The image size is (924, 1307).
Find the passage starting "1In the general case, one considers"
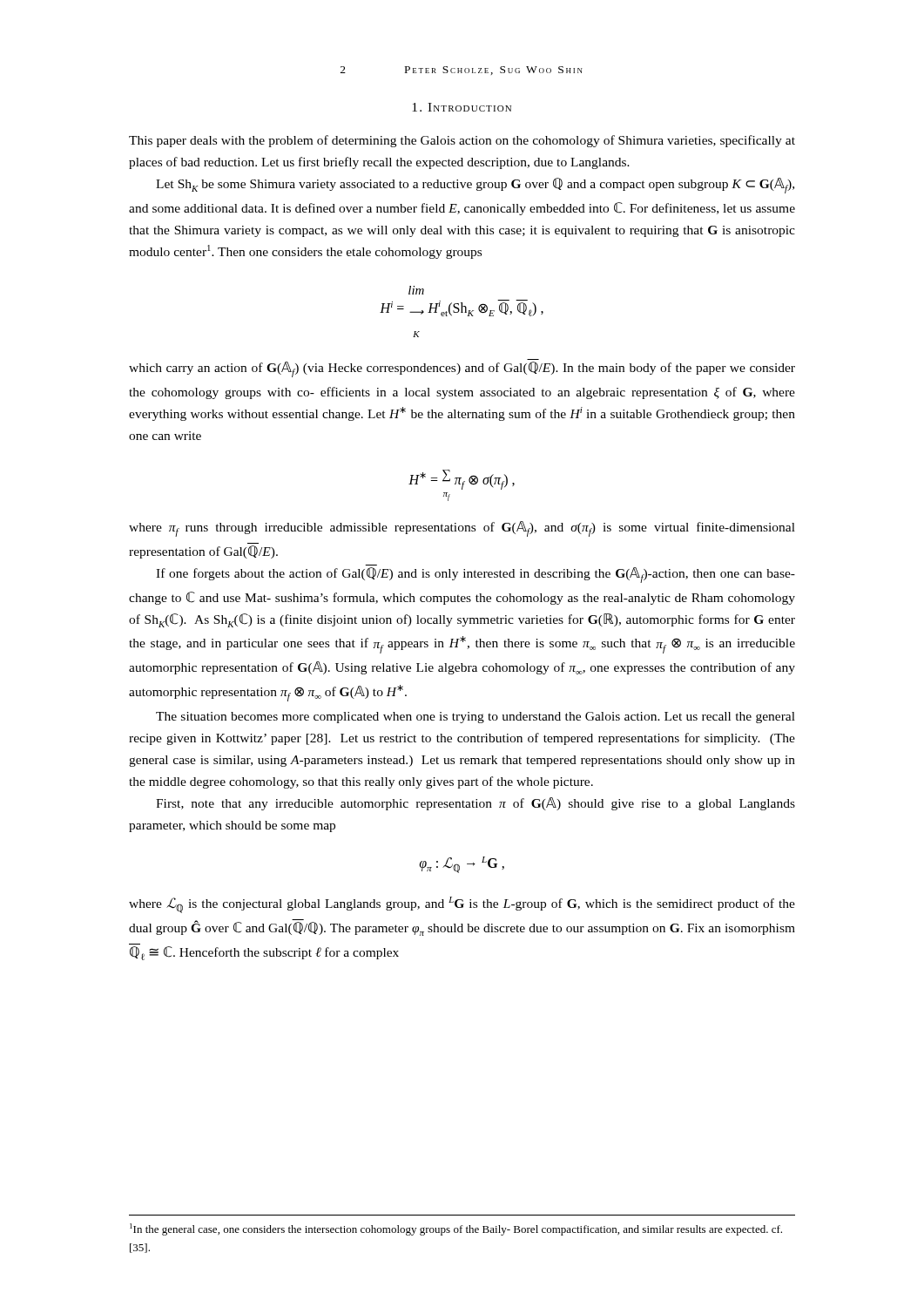pos(456,1238)
